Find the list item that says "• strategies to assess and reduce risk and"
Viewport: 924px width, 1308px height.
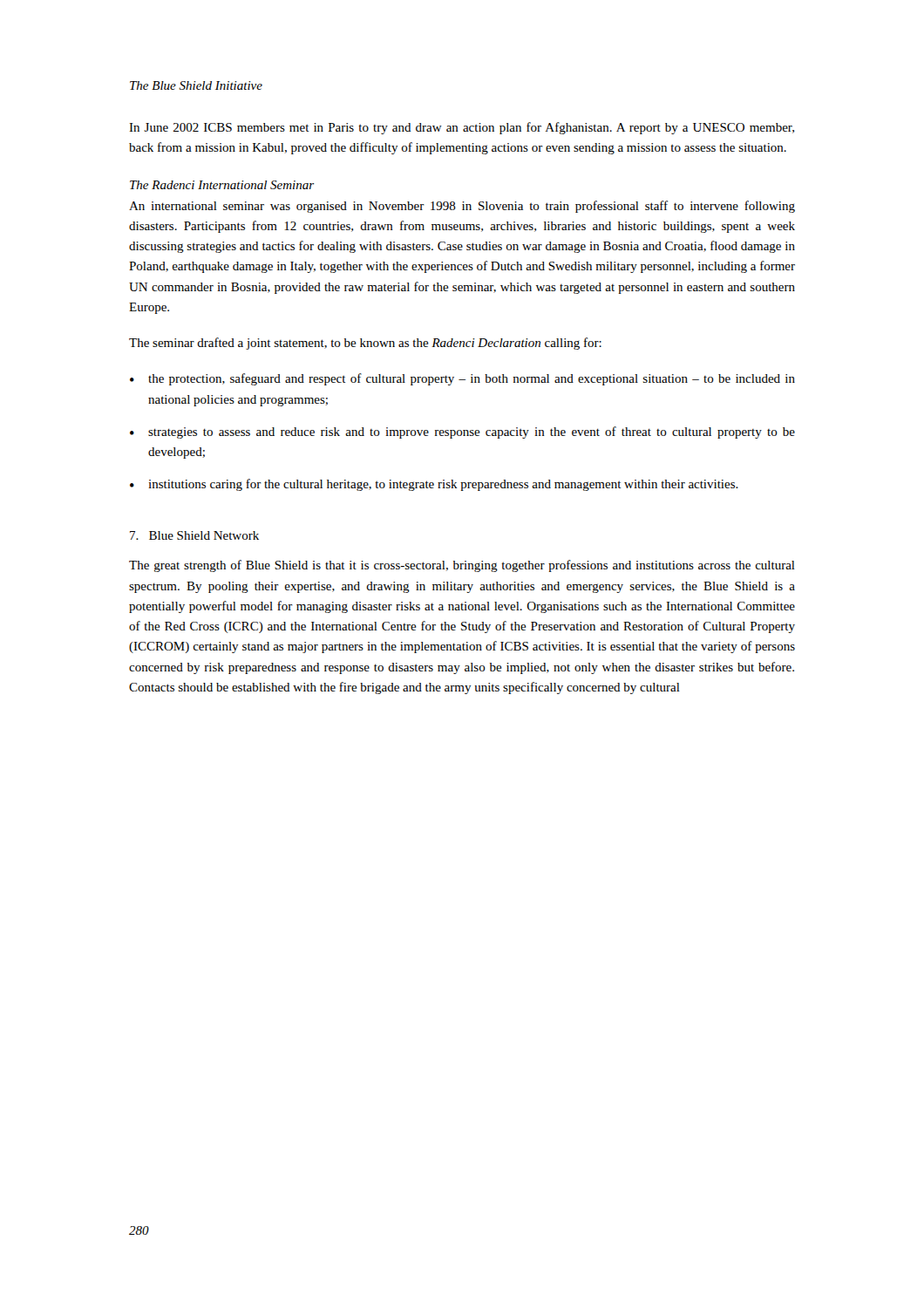pos(462,442)
